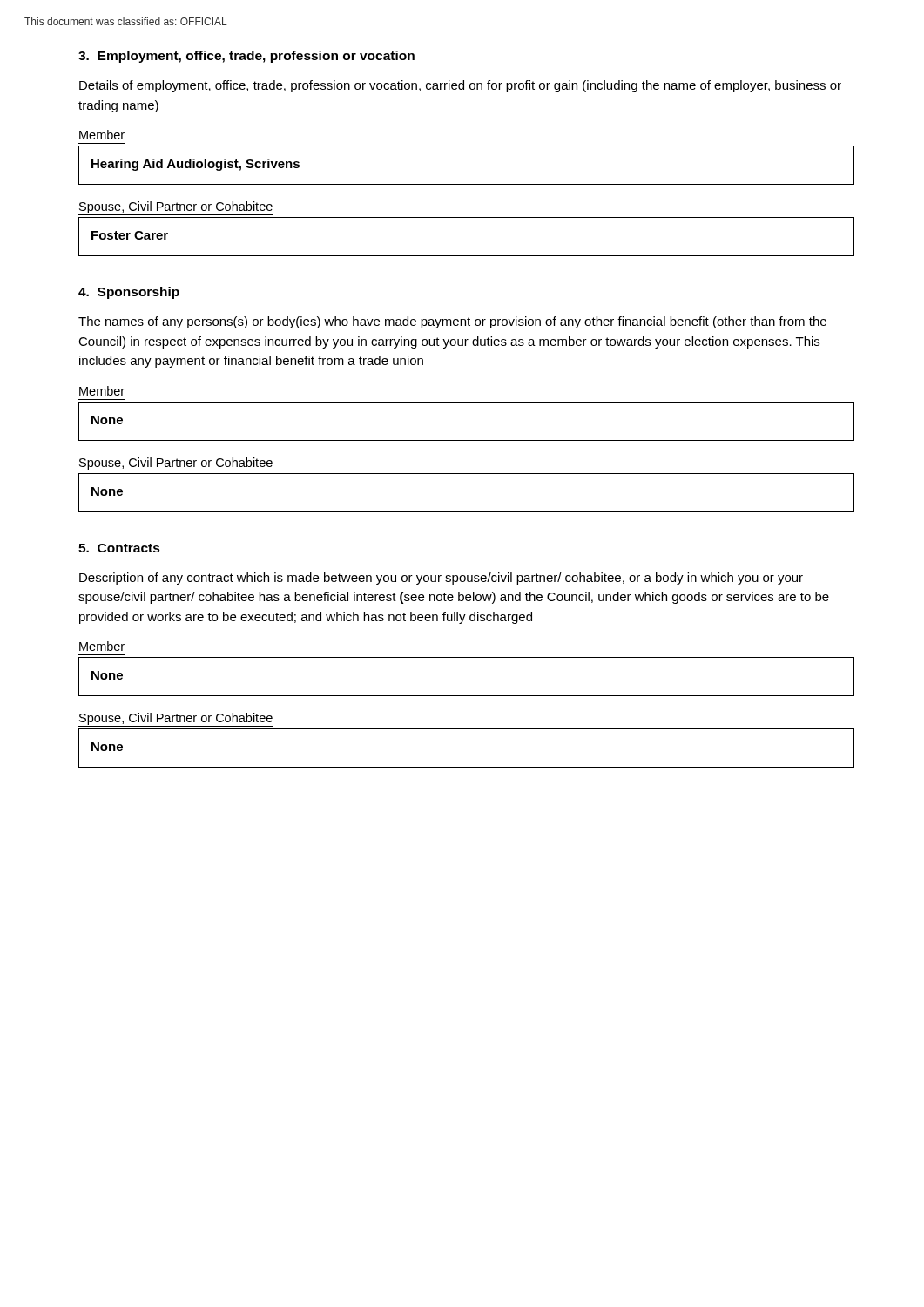Find the table that mentions "Hearing Aid Audiologist, Scrivens"

click(x=466, y=165)
